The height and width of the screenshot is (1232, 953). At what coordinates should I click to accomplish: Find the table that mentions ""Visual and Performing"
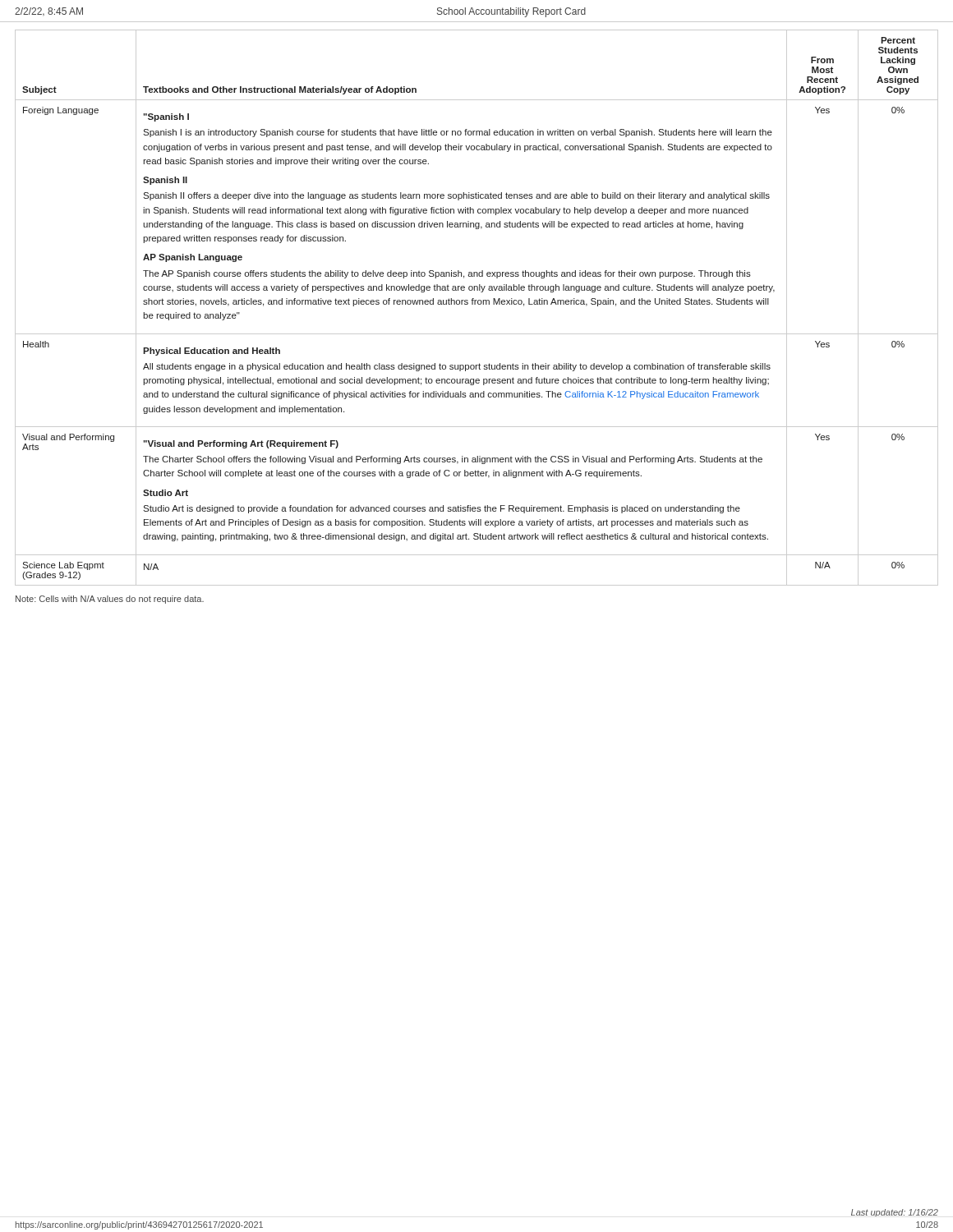coord(476,307)
